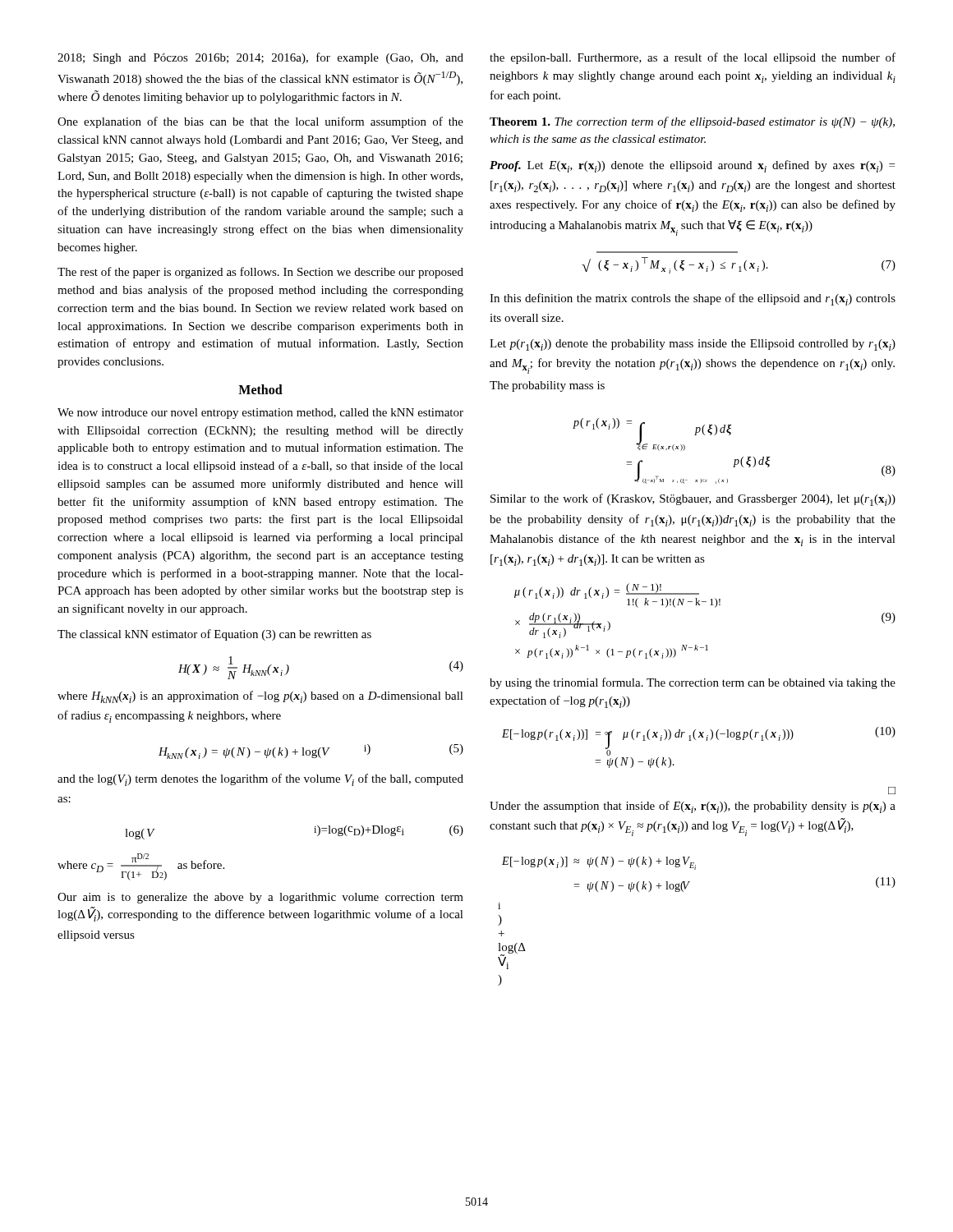Locate the region starting "log( Vi ) = log( cD ) +"
The width and height of the screenshot is (953, 1232).
(x=138, y=832)
